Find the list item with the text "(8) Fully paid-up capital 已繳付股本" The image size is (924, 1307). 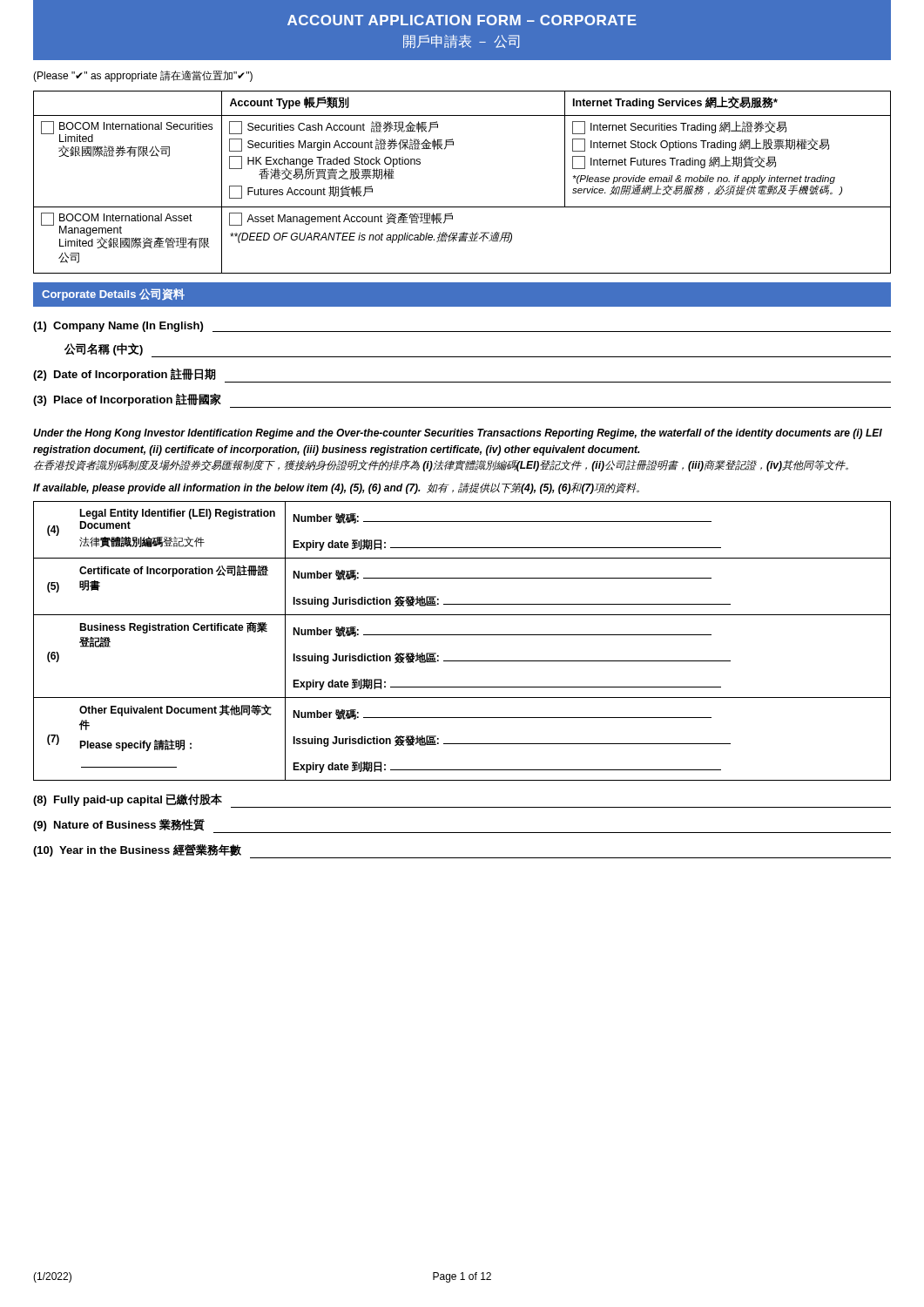pyautogui.click(x=462, y=799)
